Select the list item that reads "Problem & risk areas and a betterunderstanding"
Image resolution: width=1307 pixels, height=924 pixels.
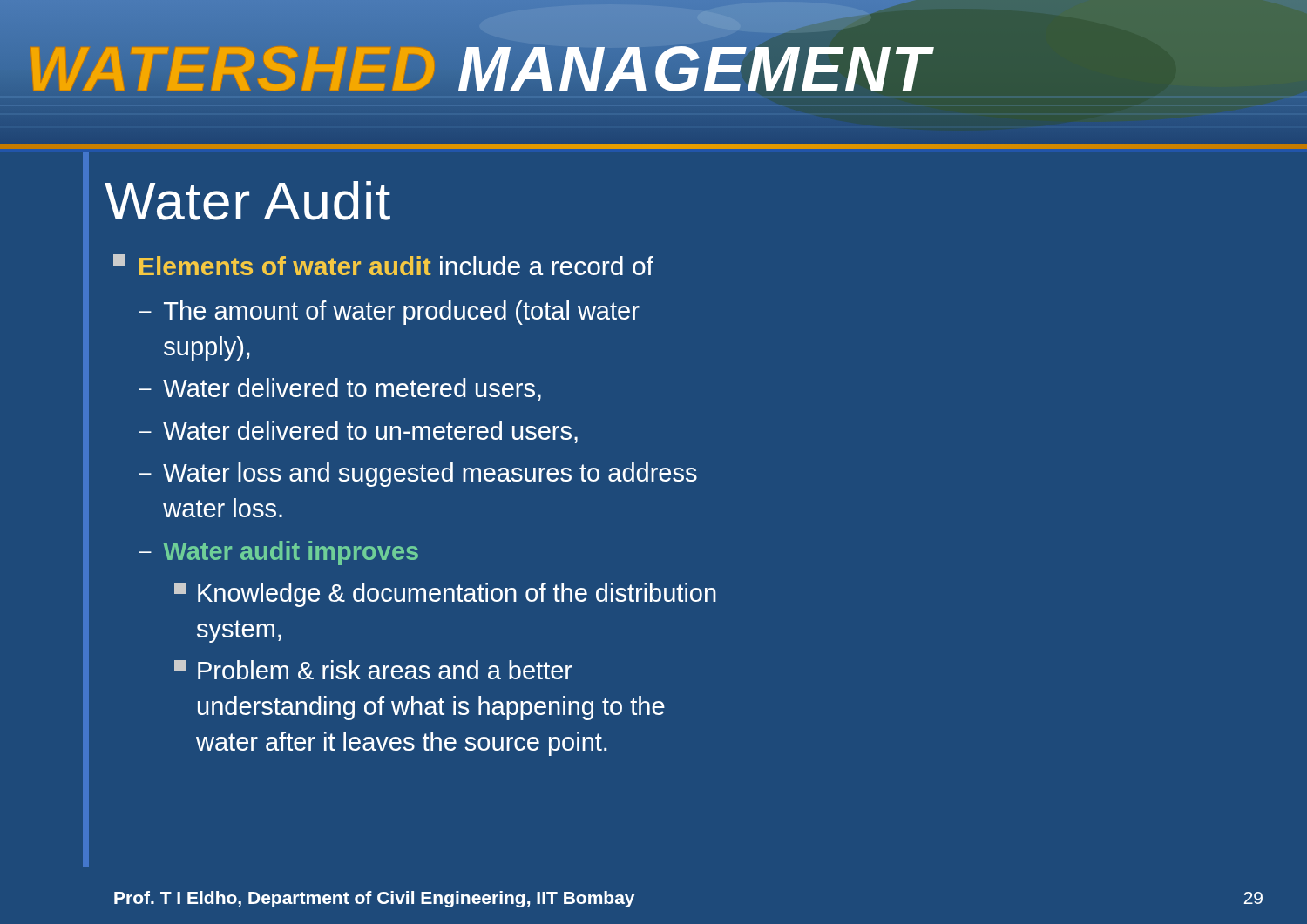pos(420,706)
